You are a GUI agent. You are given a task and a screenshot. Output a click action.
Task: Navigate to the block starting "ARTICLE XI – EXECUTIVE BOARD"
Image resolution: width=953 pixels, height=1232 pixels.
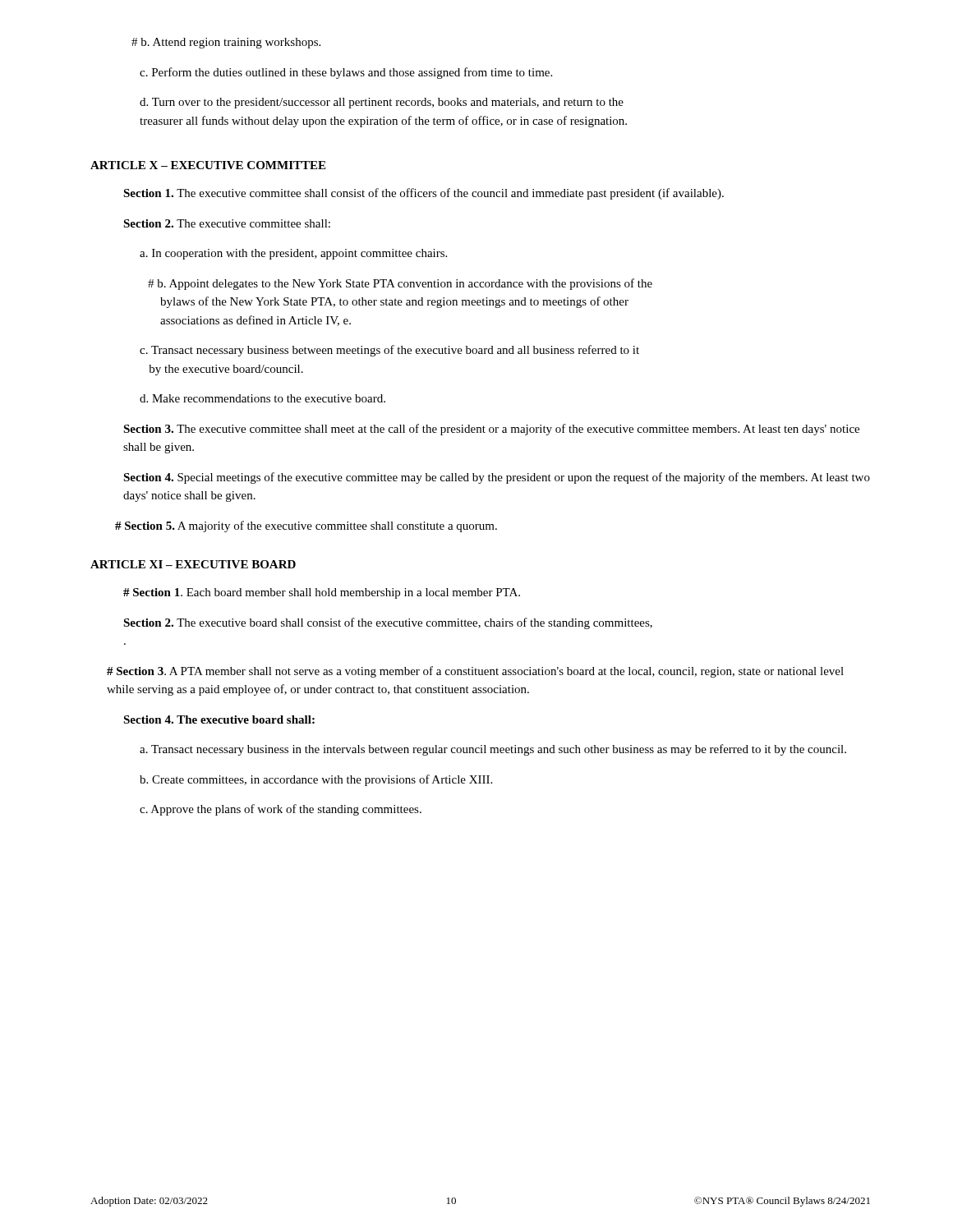pos(193,564)
